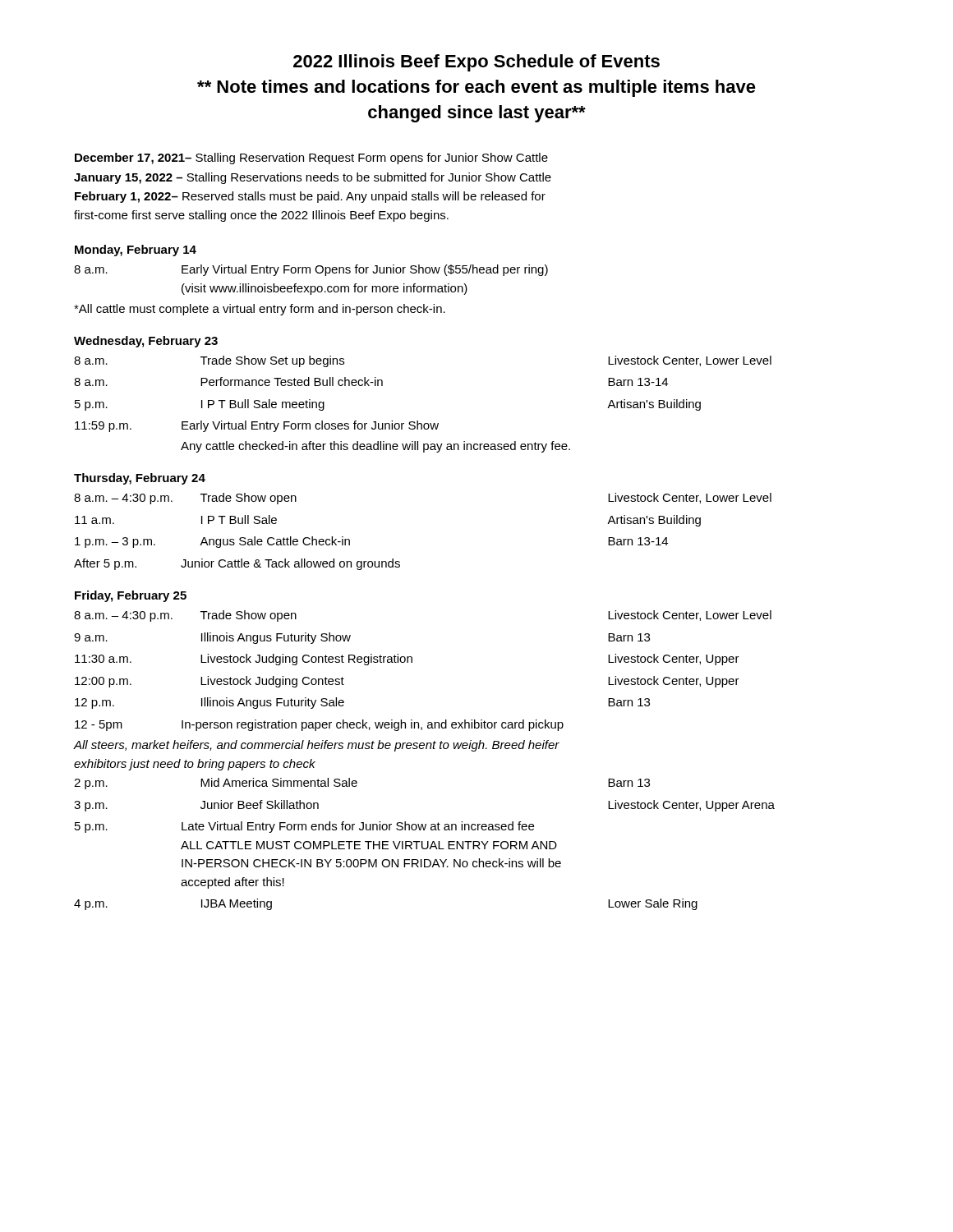Screen dimensions: 1232x953
Task: Select the list item that reads "4 p.m. IJBA Meeting Lower Sale"
Action: click(89, 905)
